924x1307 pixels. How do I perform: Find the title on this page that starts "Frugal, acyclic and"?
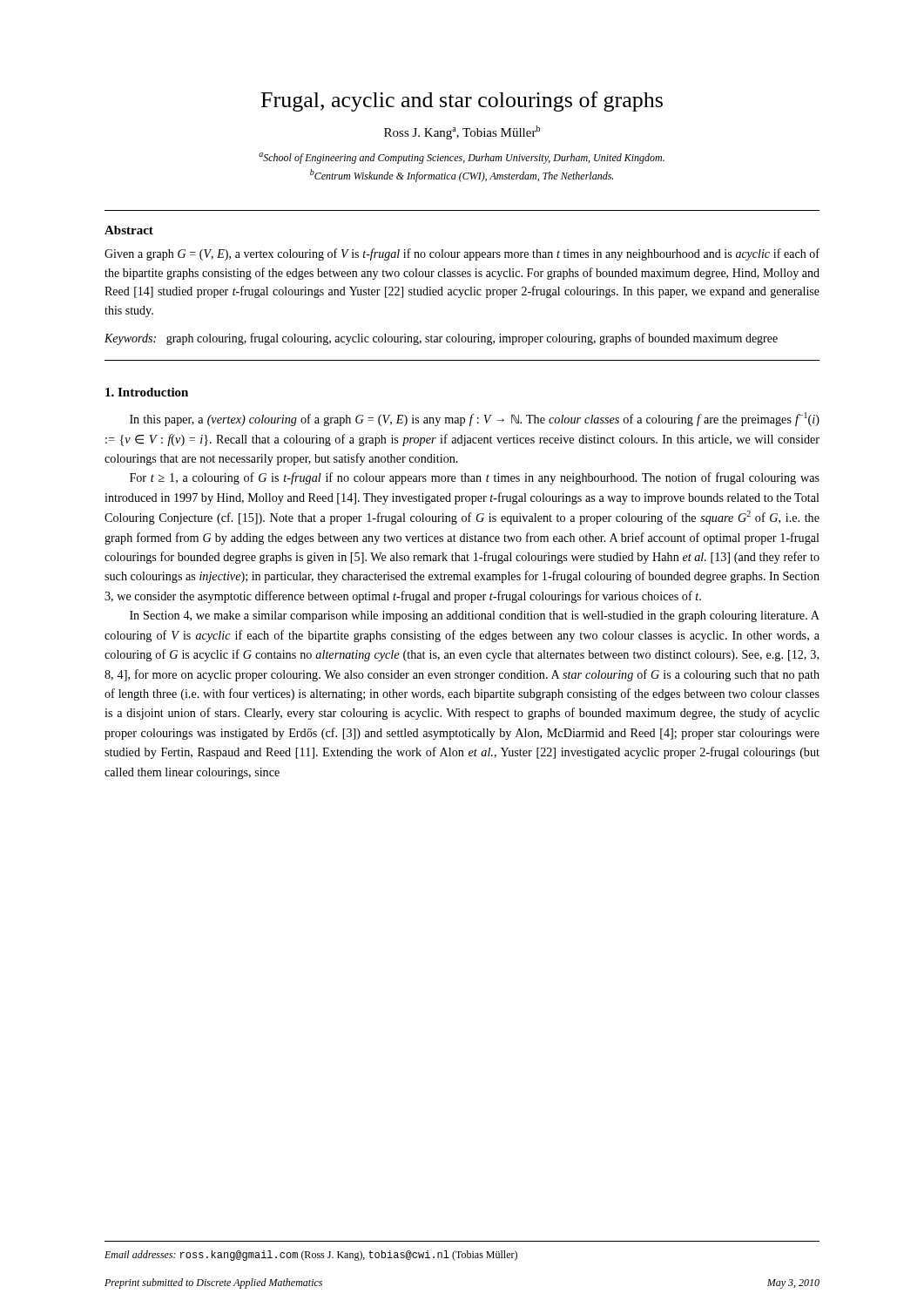[462, 136]
